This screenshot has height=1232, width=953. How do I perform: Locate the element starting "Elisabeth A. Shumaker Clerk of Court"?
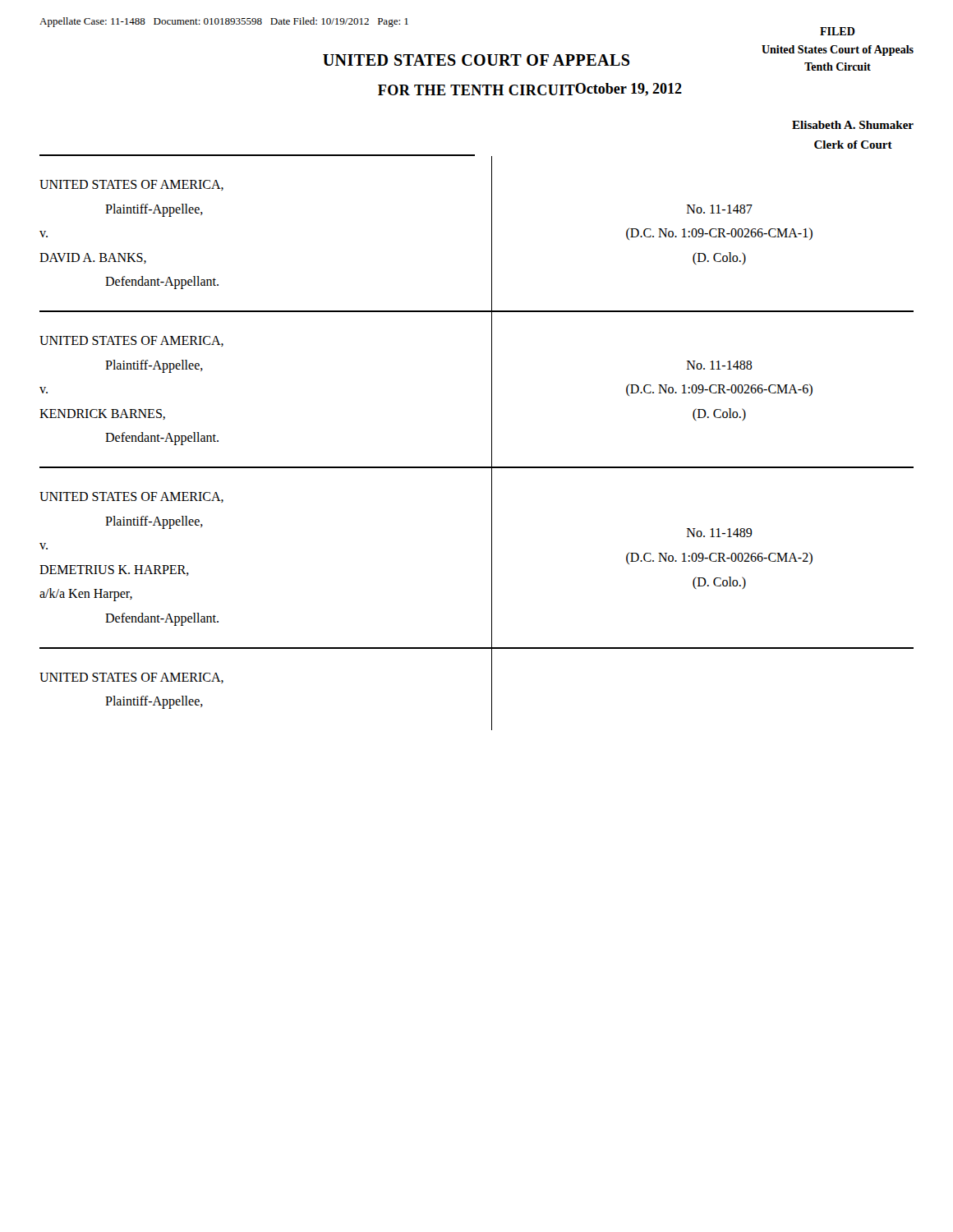point(853,135)
